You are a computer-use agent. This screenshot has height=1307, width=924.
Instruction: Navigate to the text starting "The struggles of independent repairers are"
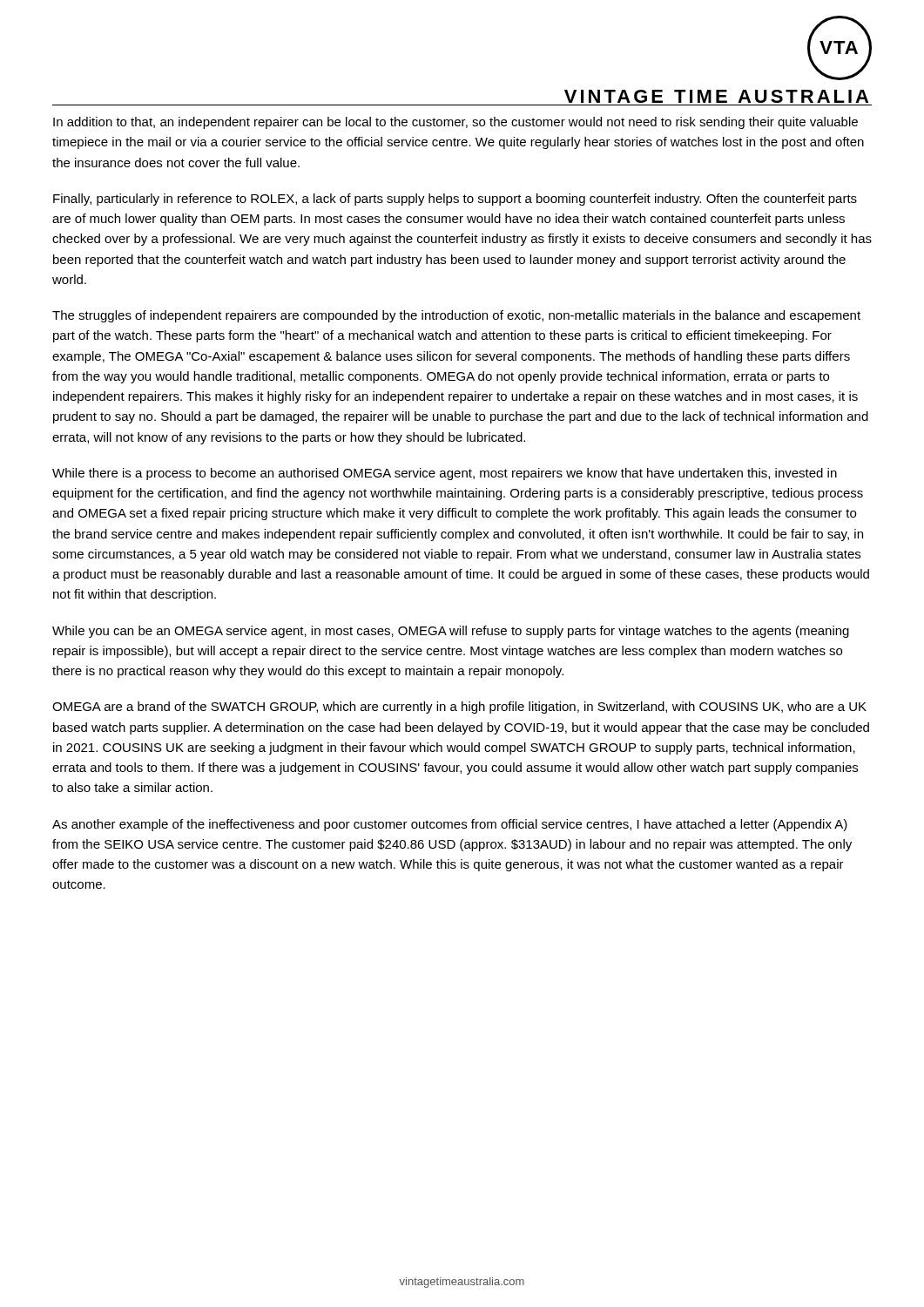462,376
